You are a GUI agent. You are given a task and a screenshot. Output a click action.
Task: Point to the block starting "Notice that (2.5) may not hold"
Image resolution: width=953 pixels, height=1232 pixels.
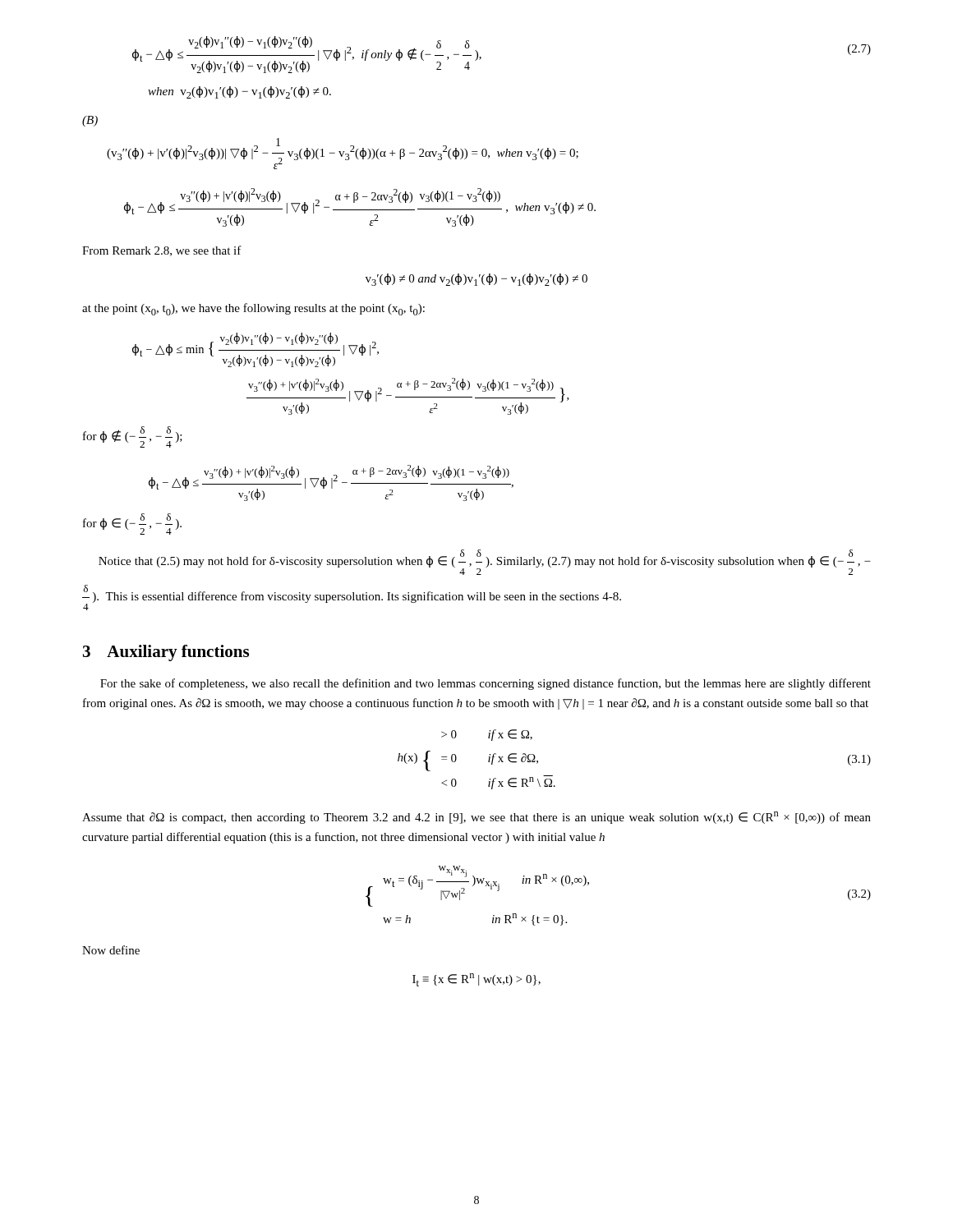[x=476, y=580]
